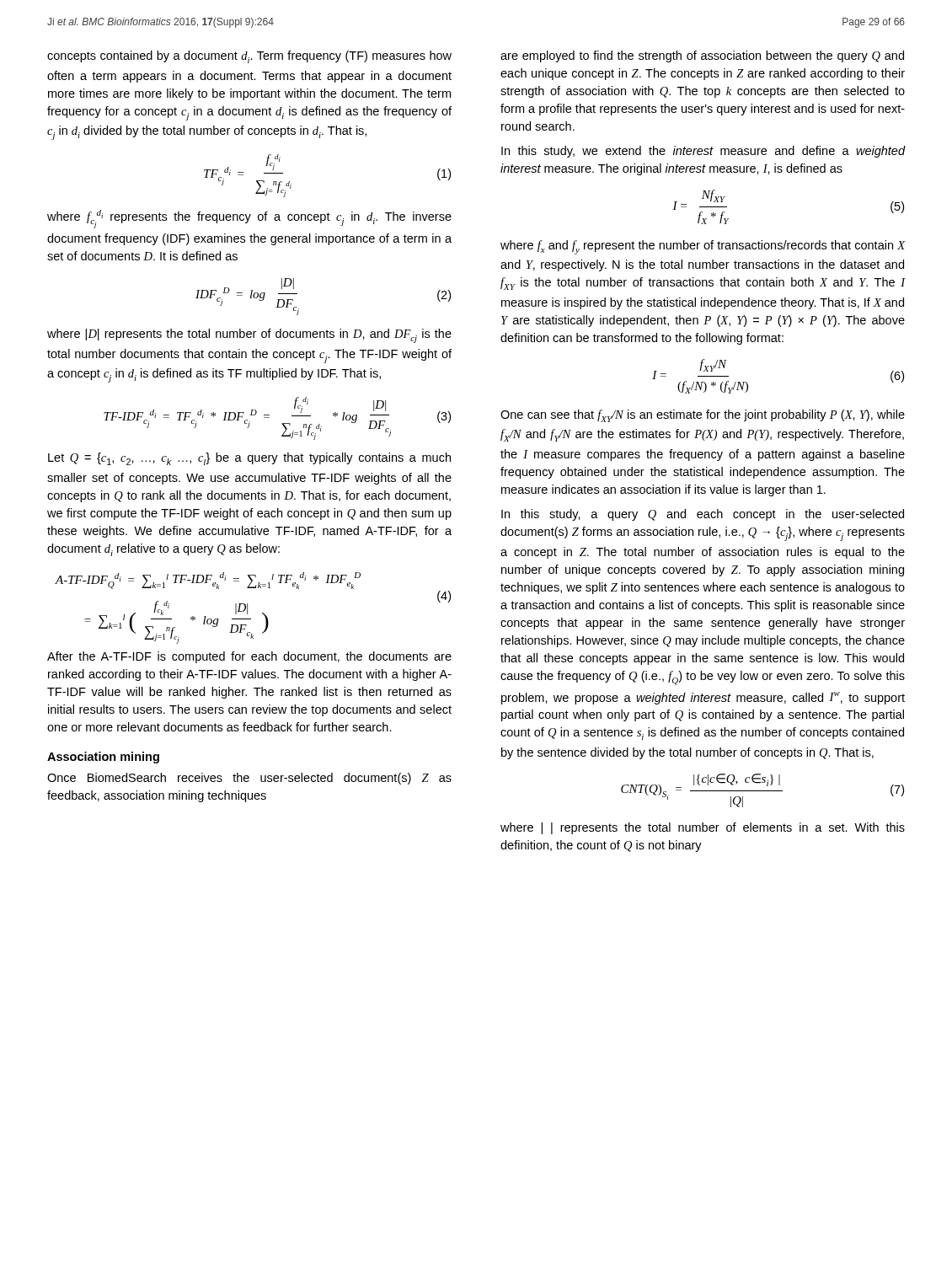The height and width of the screenshot is (1264, 952).
Task: Point to the formula beginning "IDFcjD = log"
Action: point(208,296)
